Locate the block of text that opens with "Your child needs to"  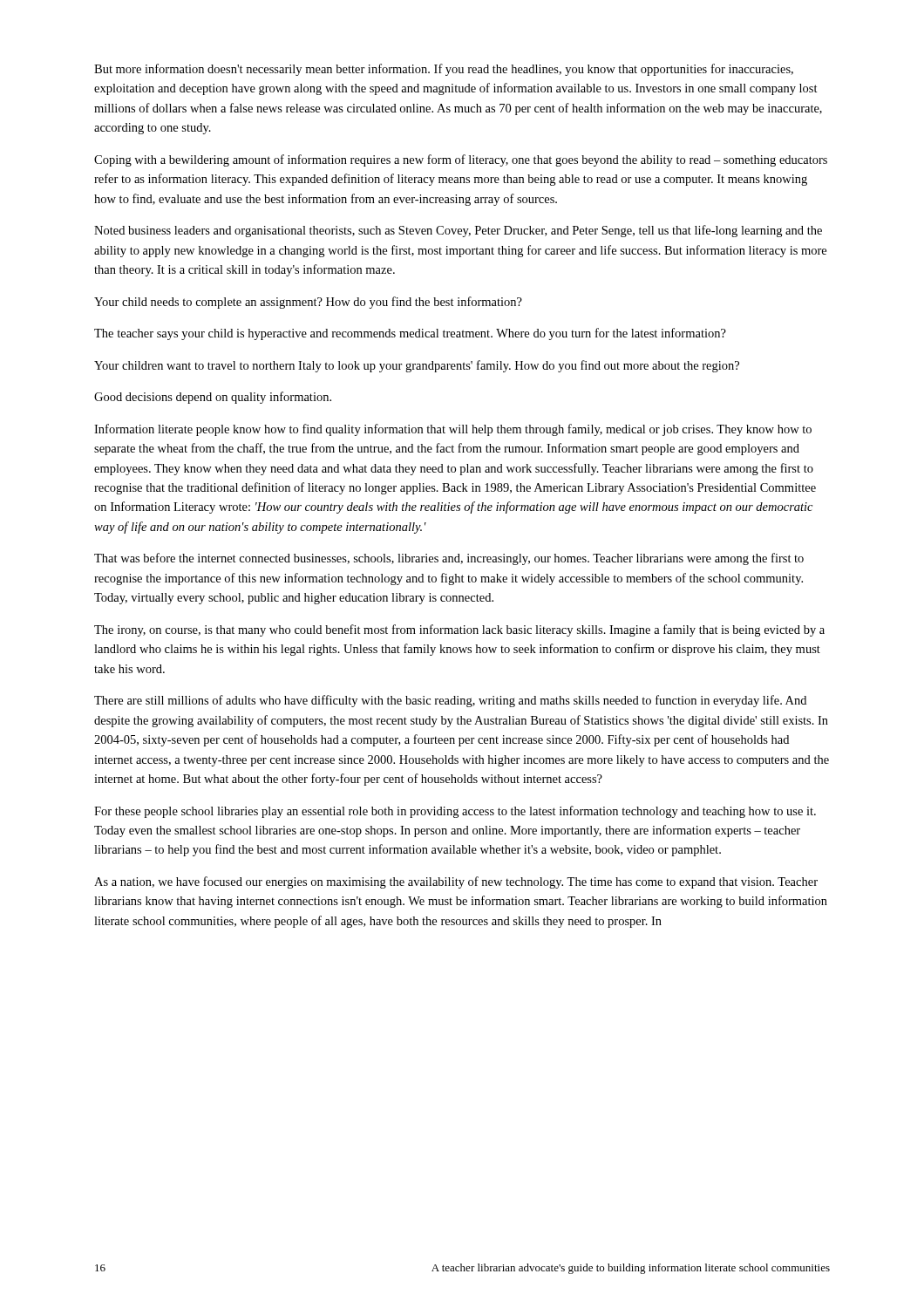308,301
